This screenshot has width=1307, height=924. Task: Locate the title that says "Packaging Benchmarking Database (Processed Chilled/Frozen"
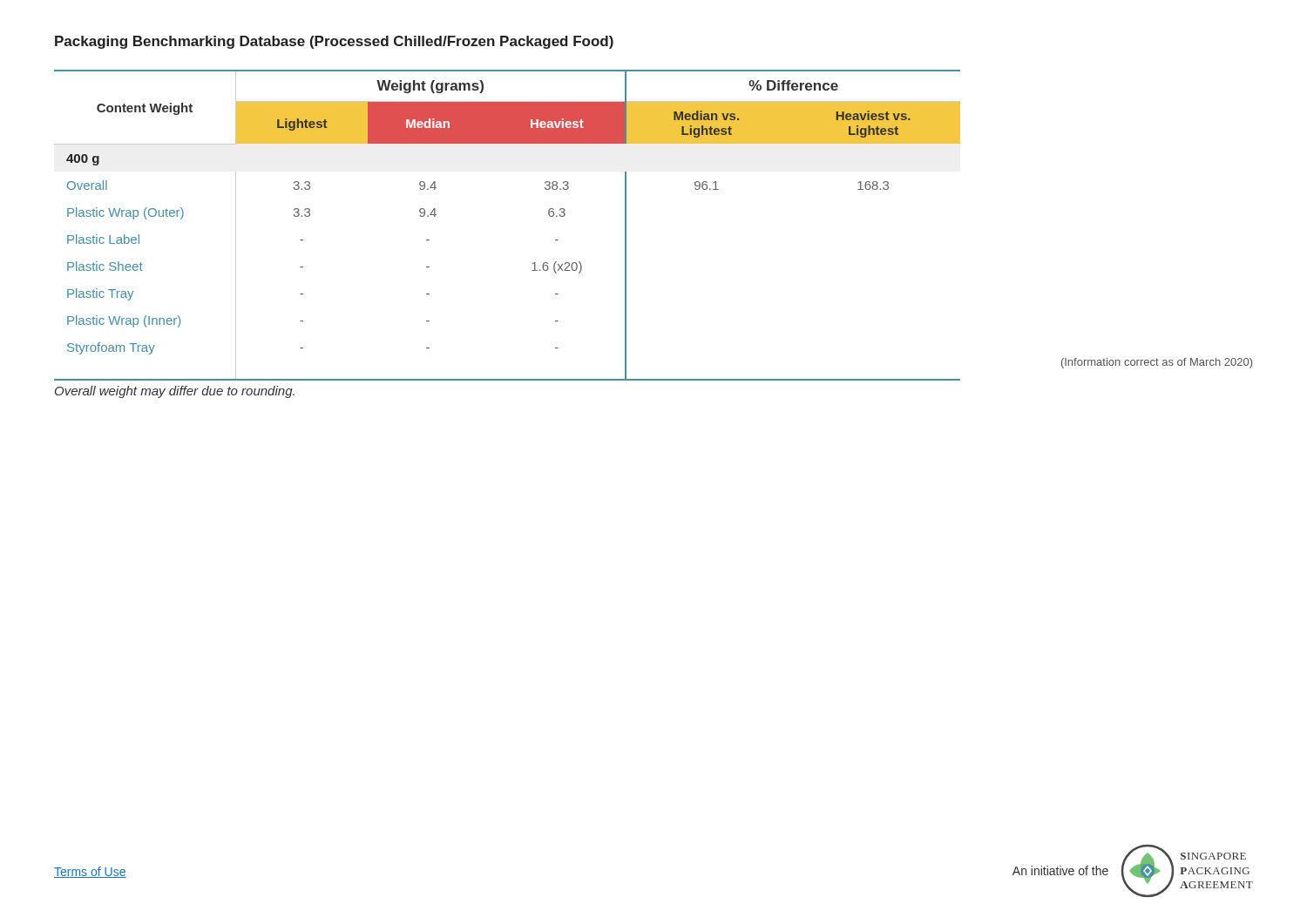point(334,41)
